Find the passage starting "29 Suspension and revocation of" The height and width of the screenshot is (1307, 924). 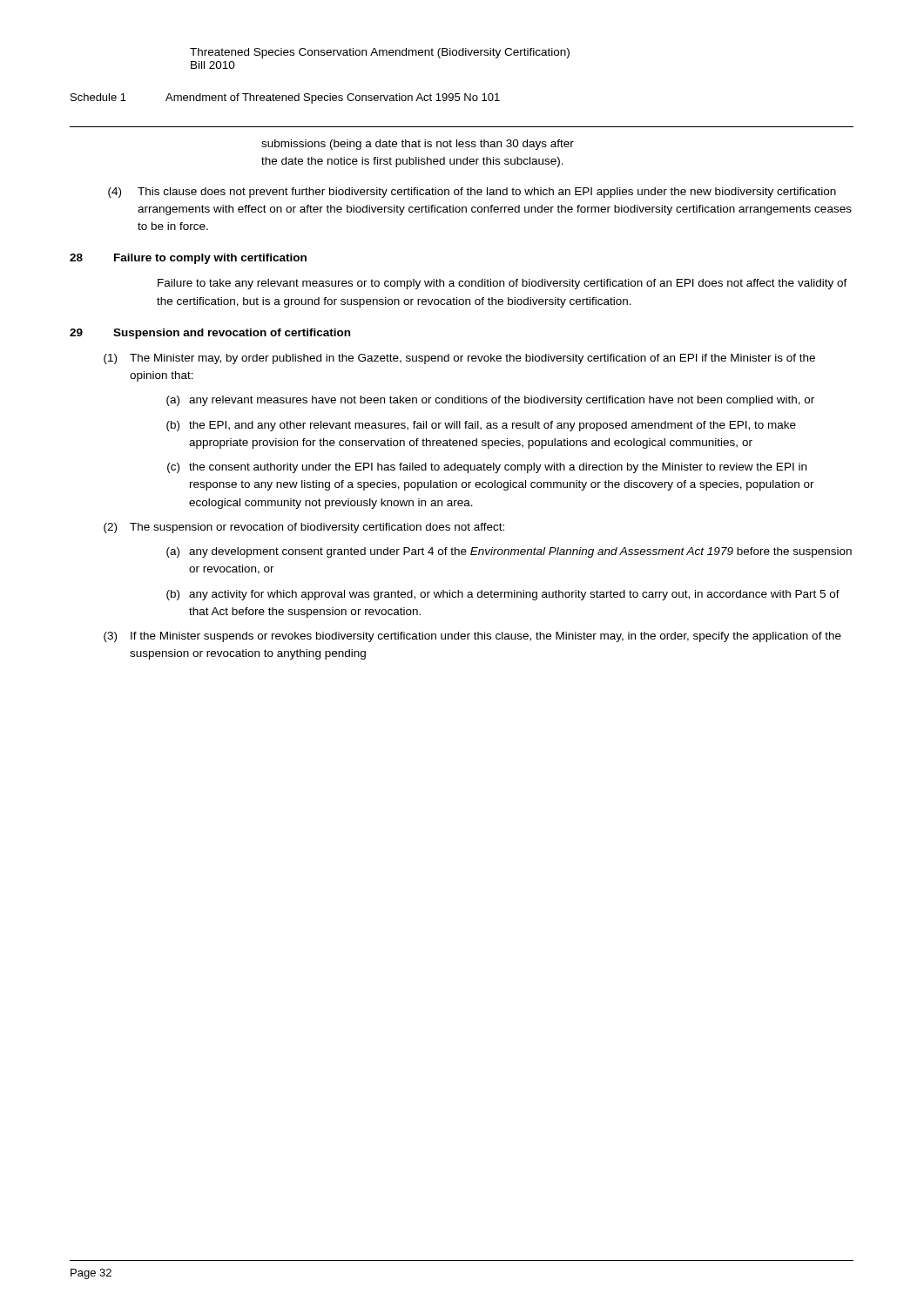click(210, 332)
